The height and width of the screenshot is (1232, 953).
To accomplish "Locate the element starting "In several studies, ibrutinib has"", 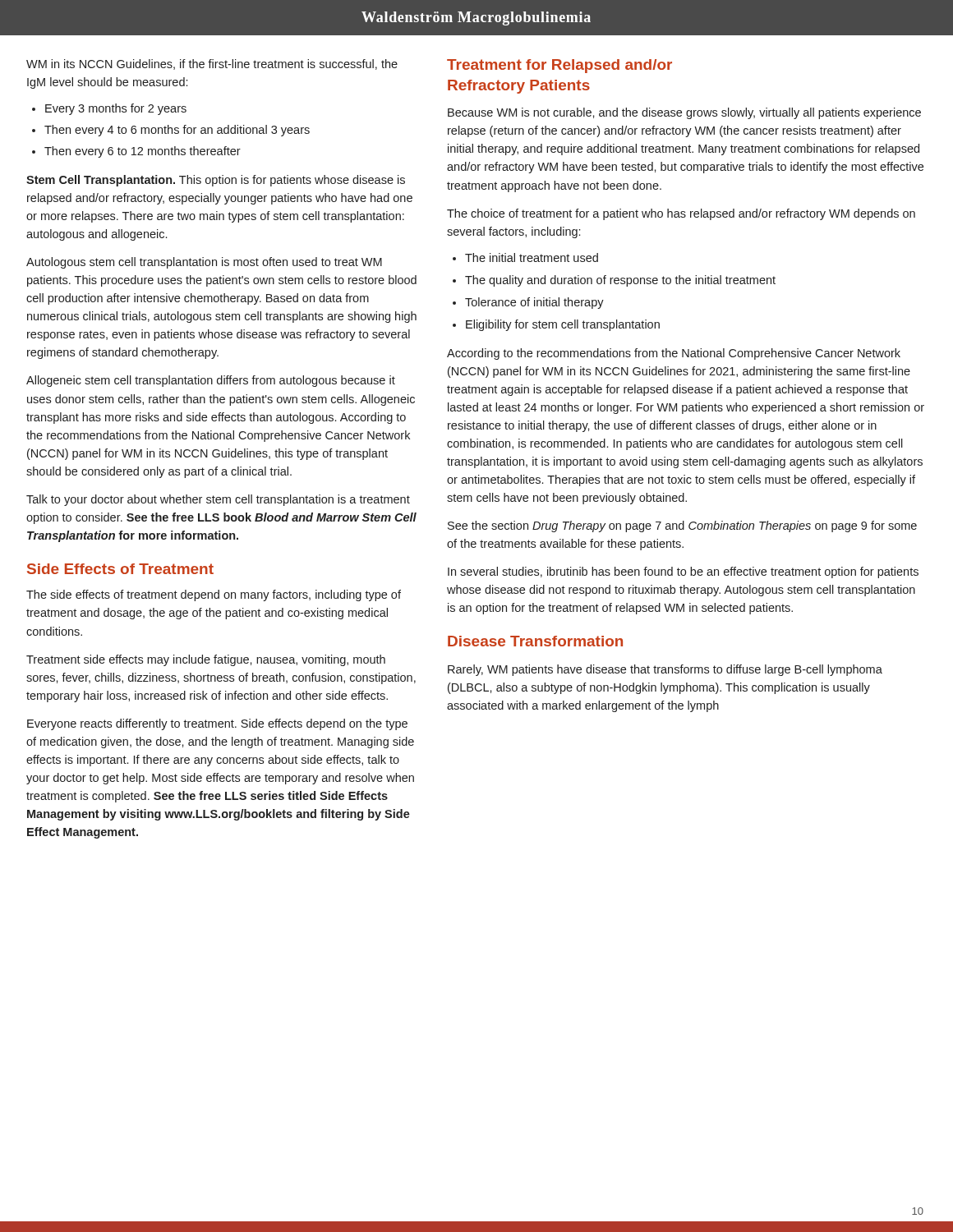I will (687, 590).
